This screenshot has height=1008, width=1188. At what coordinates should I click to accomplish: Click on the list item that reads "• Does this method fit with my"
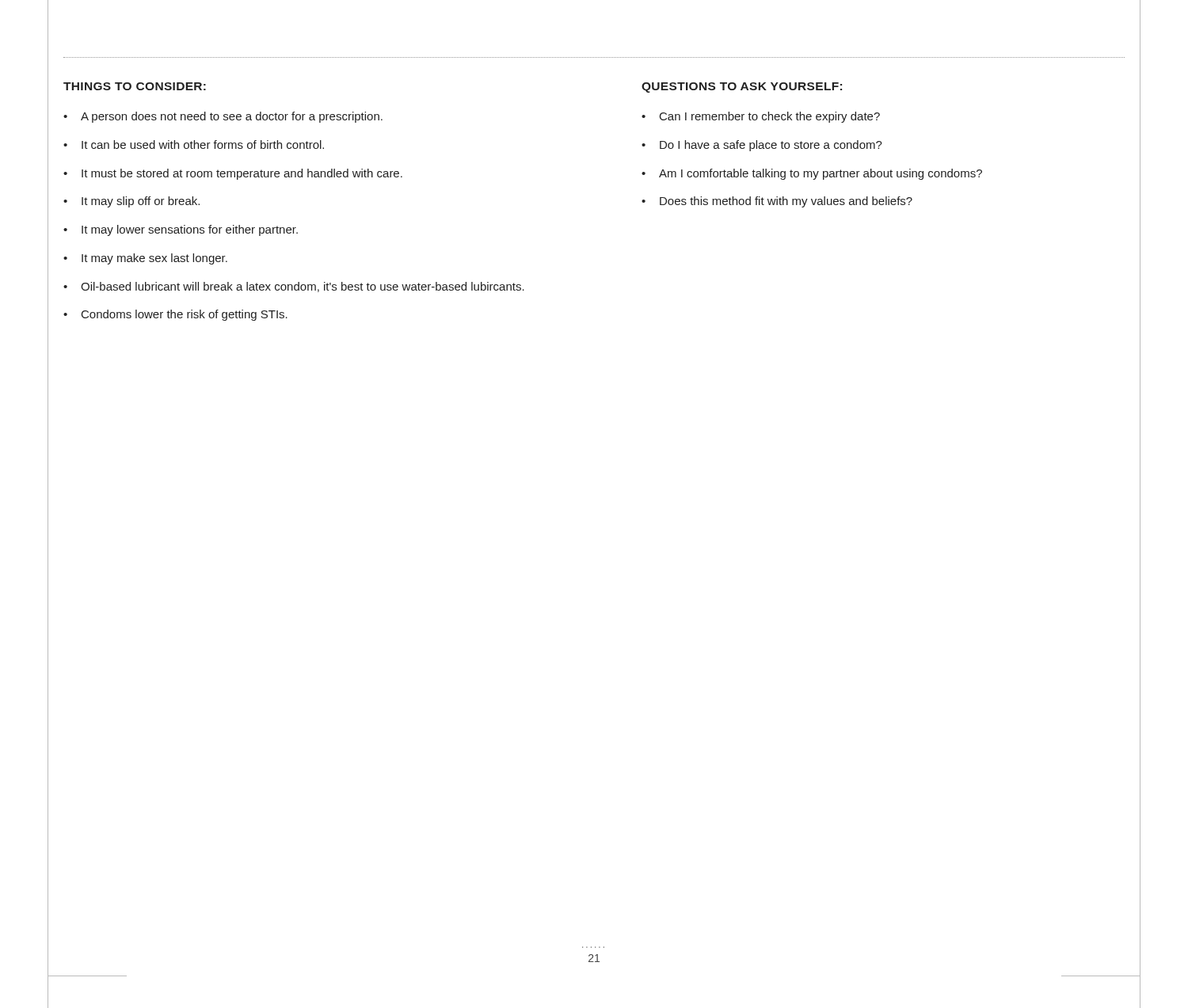click(x=883, y=201)
